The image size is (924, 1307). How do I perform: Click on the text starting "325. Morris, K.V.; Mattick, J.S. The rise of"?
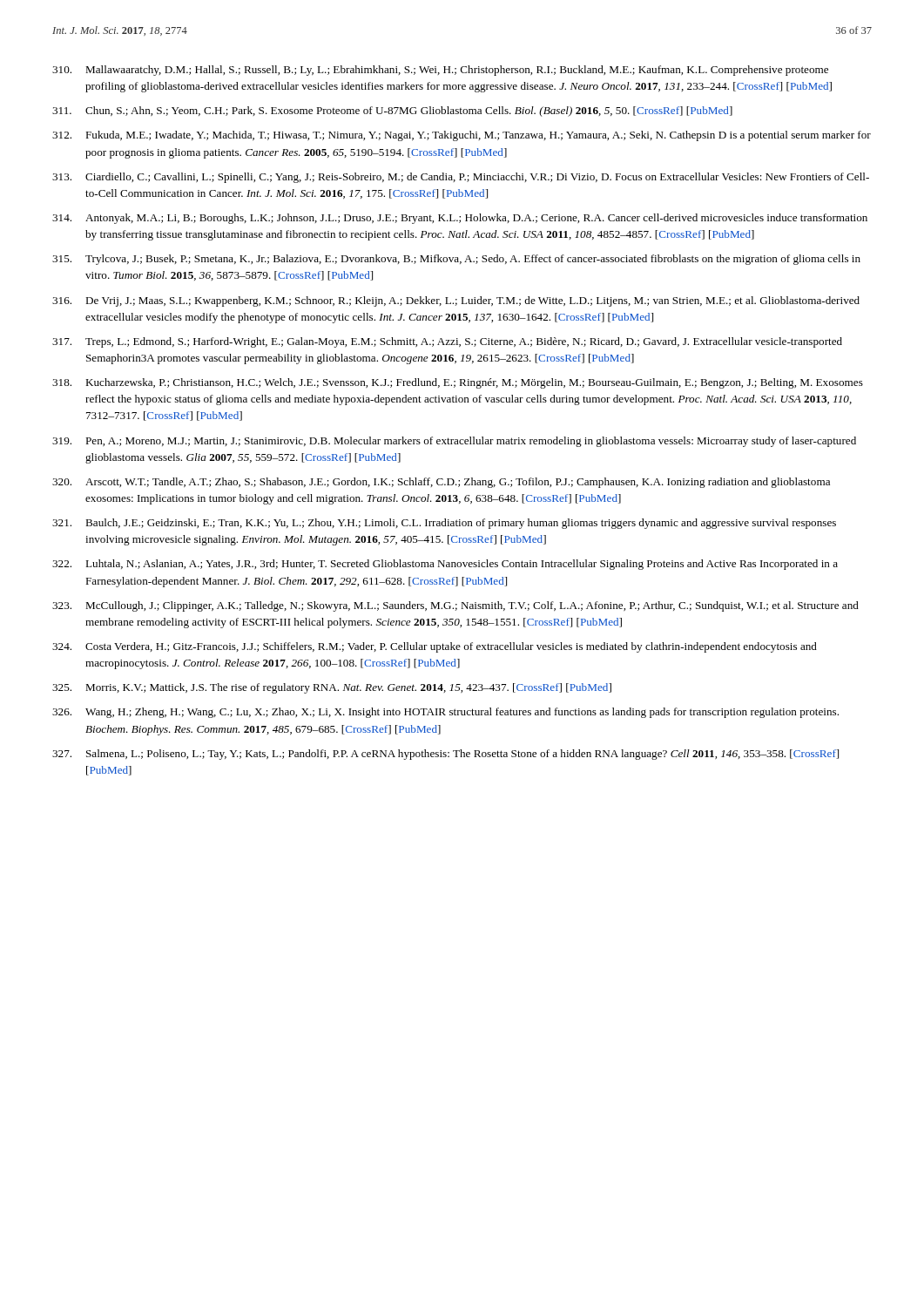(462, 687)
